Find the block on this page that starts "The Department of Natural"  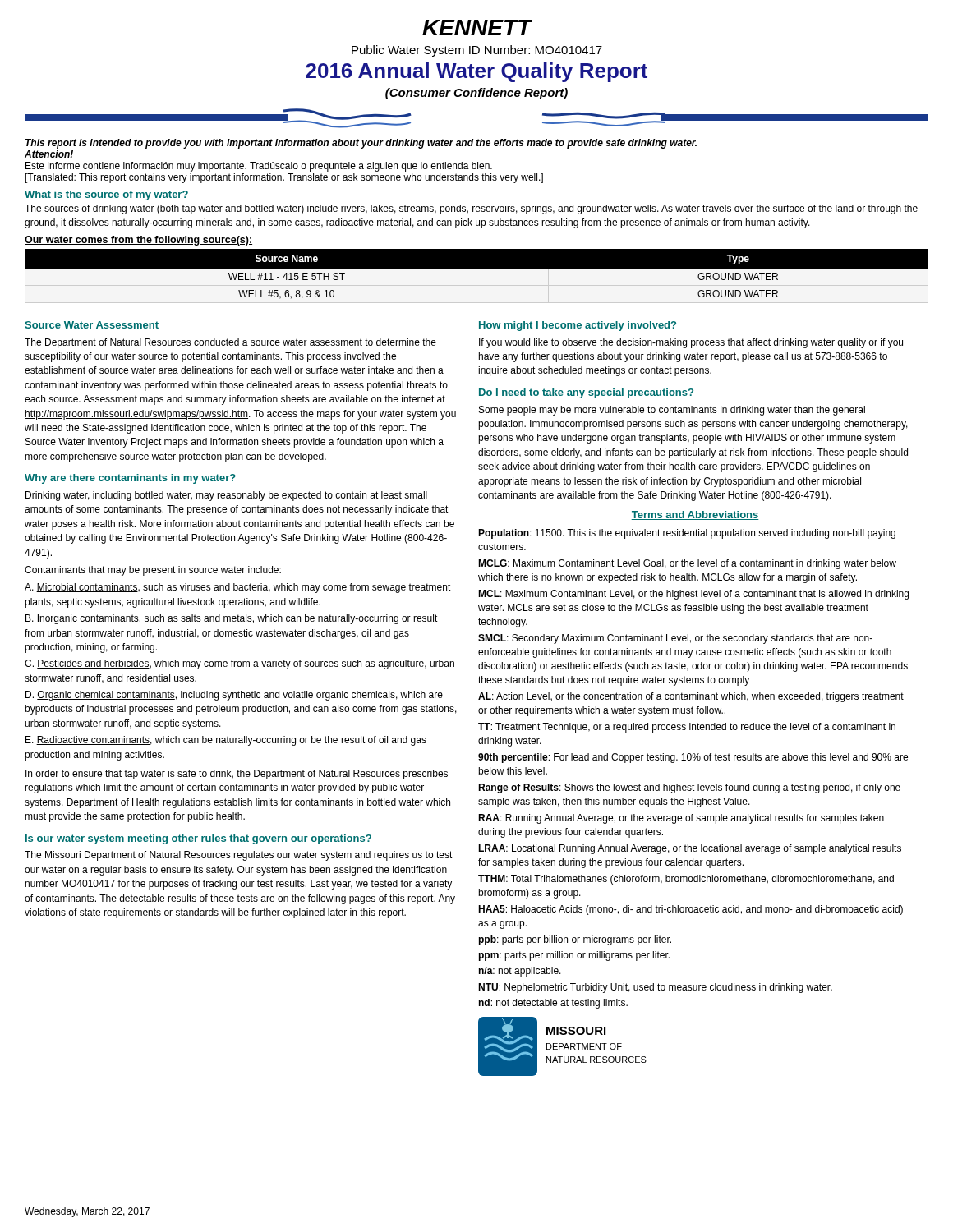pos(240,399)
